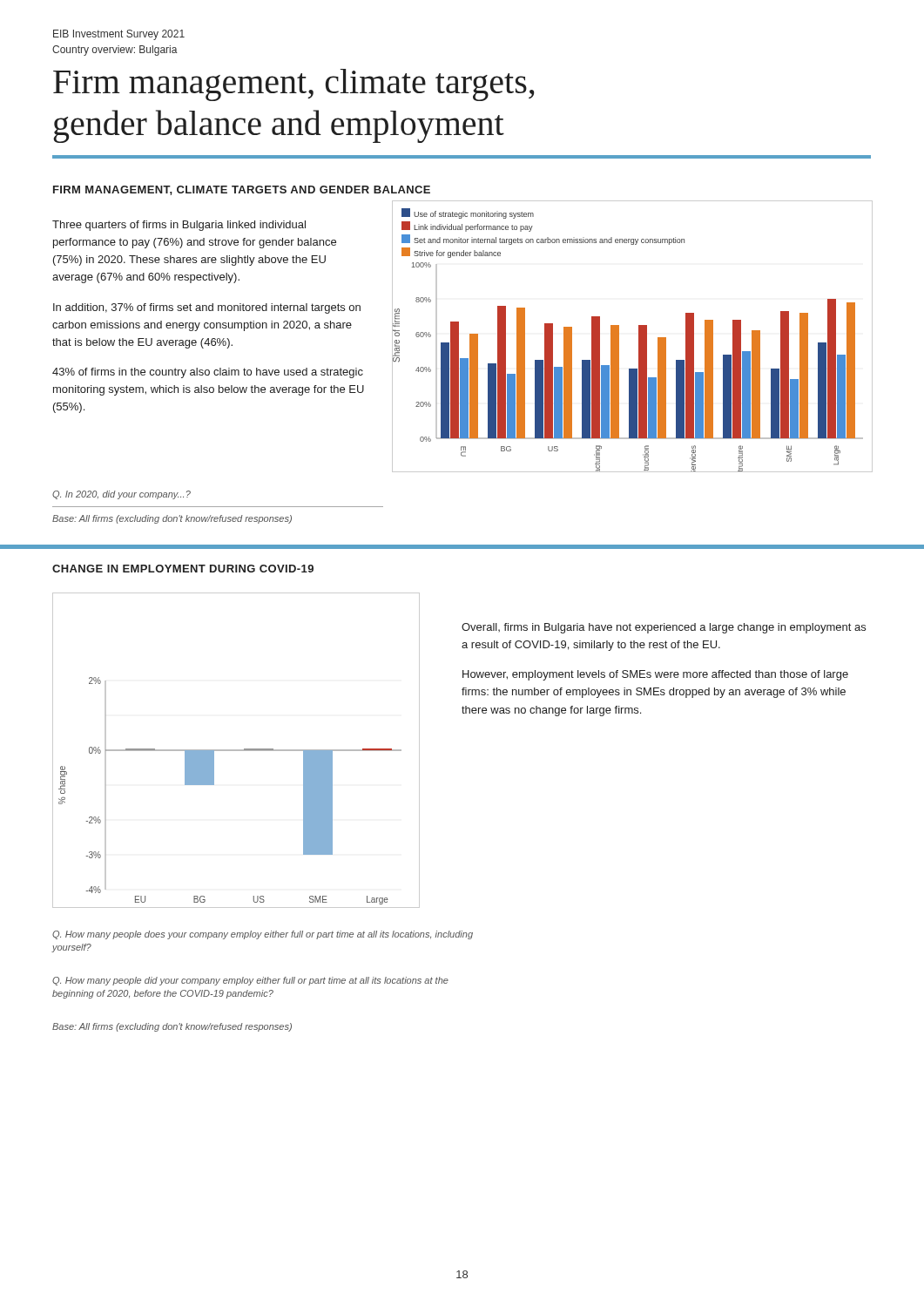Locate the section header that opens with "FIRM MANAGEMENT, CLIMATE TARGETS AND GENDER"
Screen dimensions: 1307x924
click(462, 190)
